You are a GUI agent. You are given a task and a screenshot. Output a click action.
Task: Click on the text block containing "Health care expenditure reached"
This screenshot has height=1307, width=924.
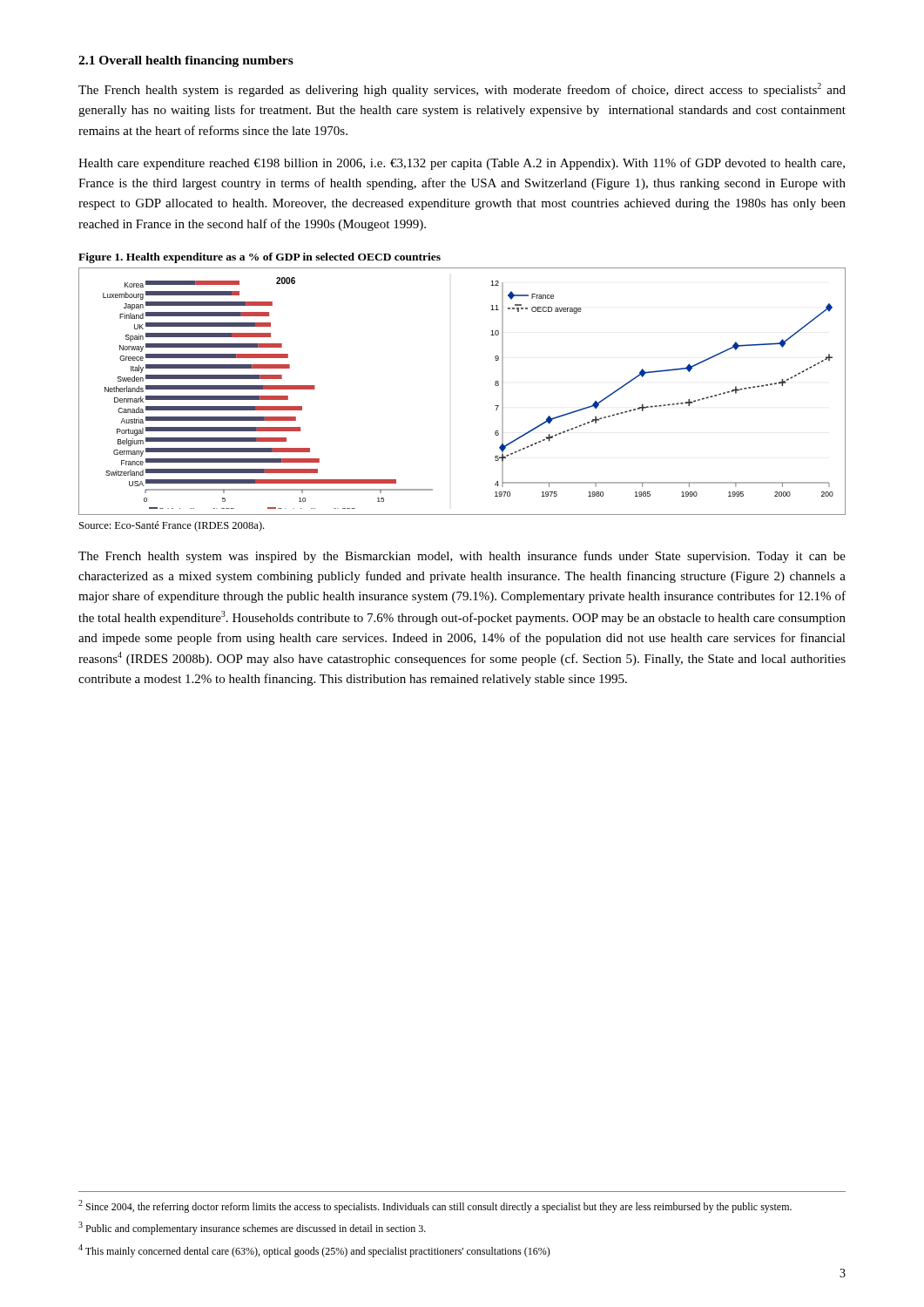click(462, 193)
